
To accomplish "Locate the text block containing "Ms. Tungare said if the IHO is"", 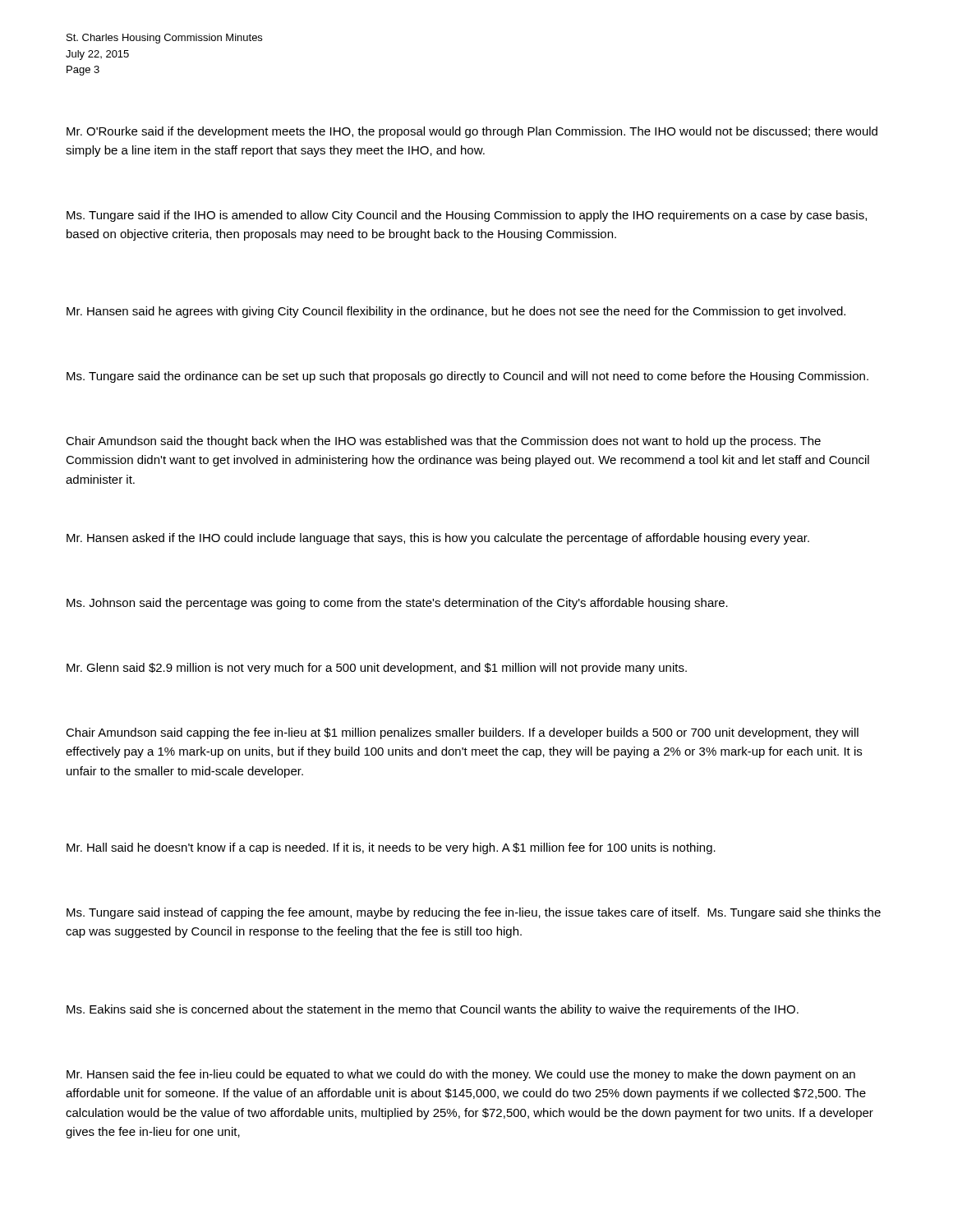I will pos(467,224).
